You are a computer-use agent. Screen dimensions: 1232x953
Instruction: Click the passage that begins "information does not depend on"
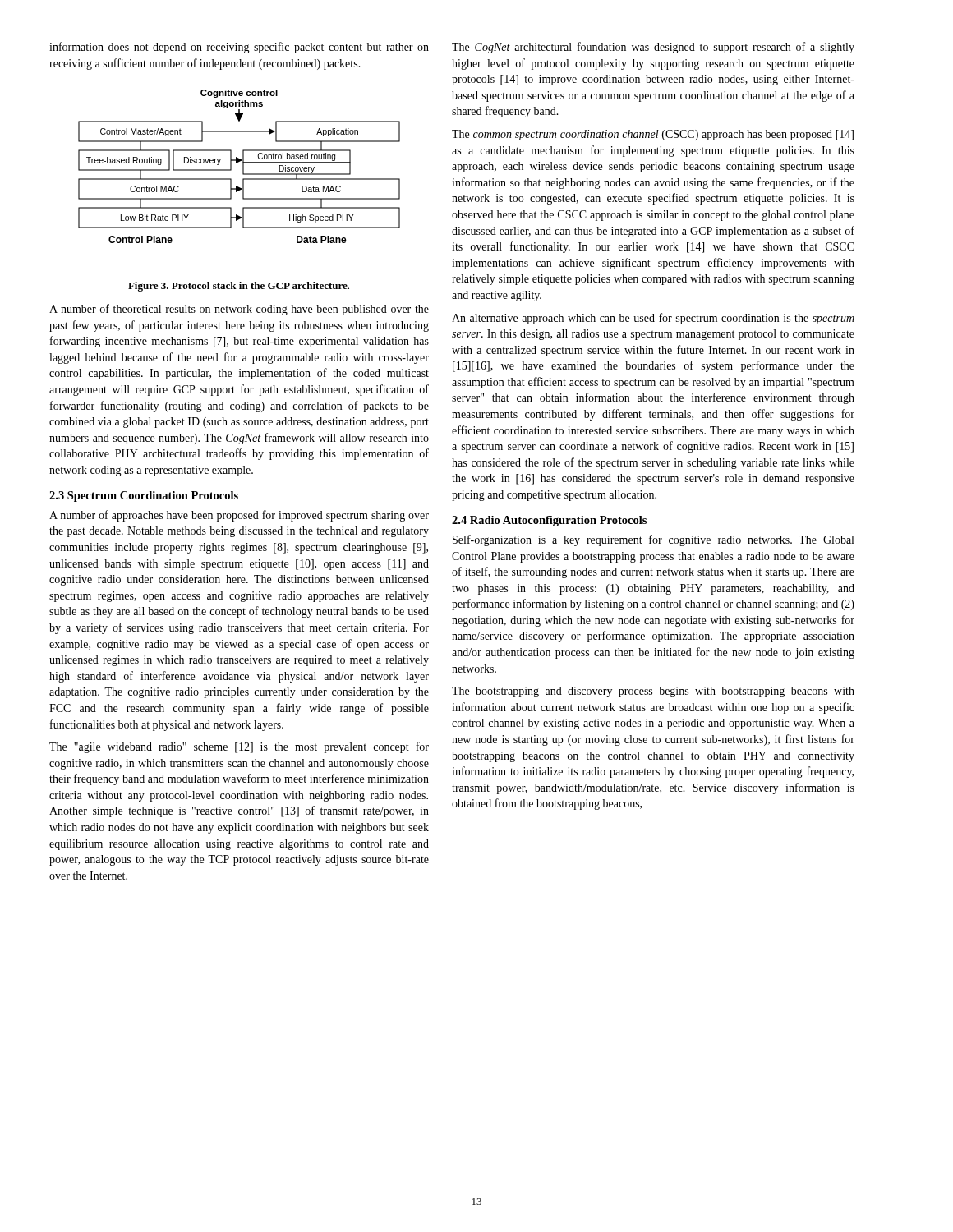[x=239, y=56]
